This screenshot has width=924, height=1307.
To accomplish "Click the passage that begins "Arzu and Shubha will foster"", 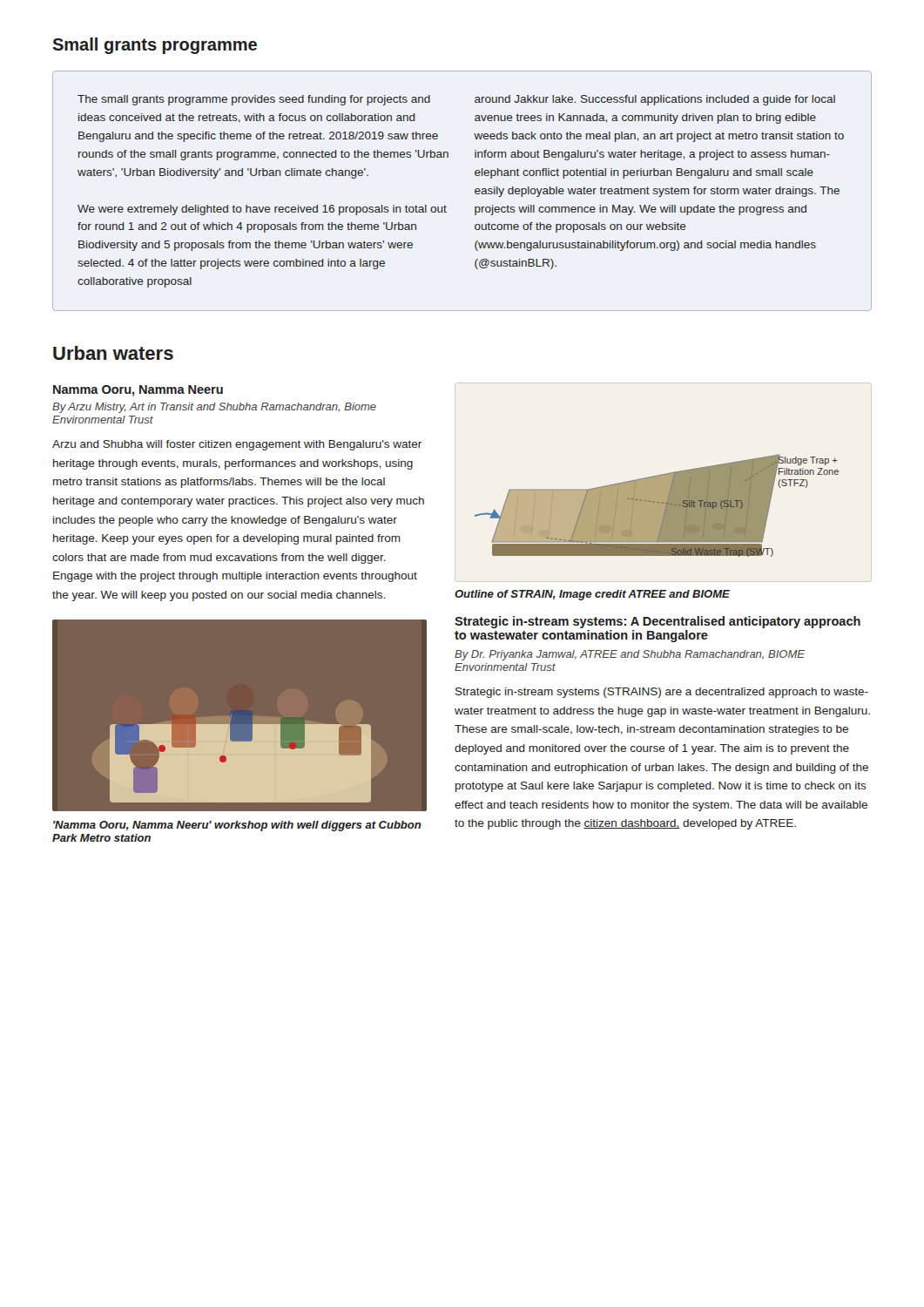I will click(x=240, y=520).
